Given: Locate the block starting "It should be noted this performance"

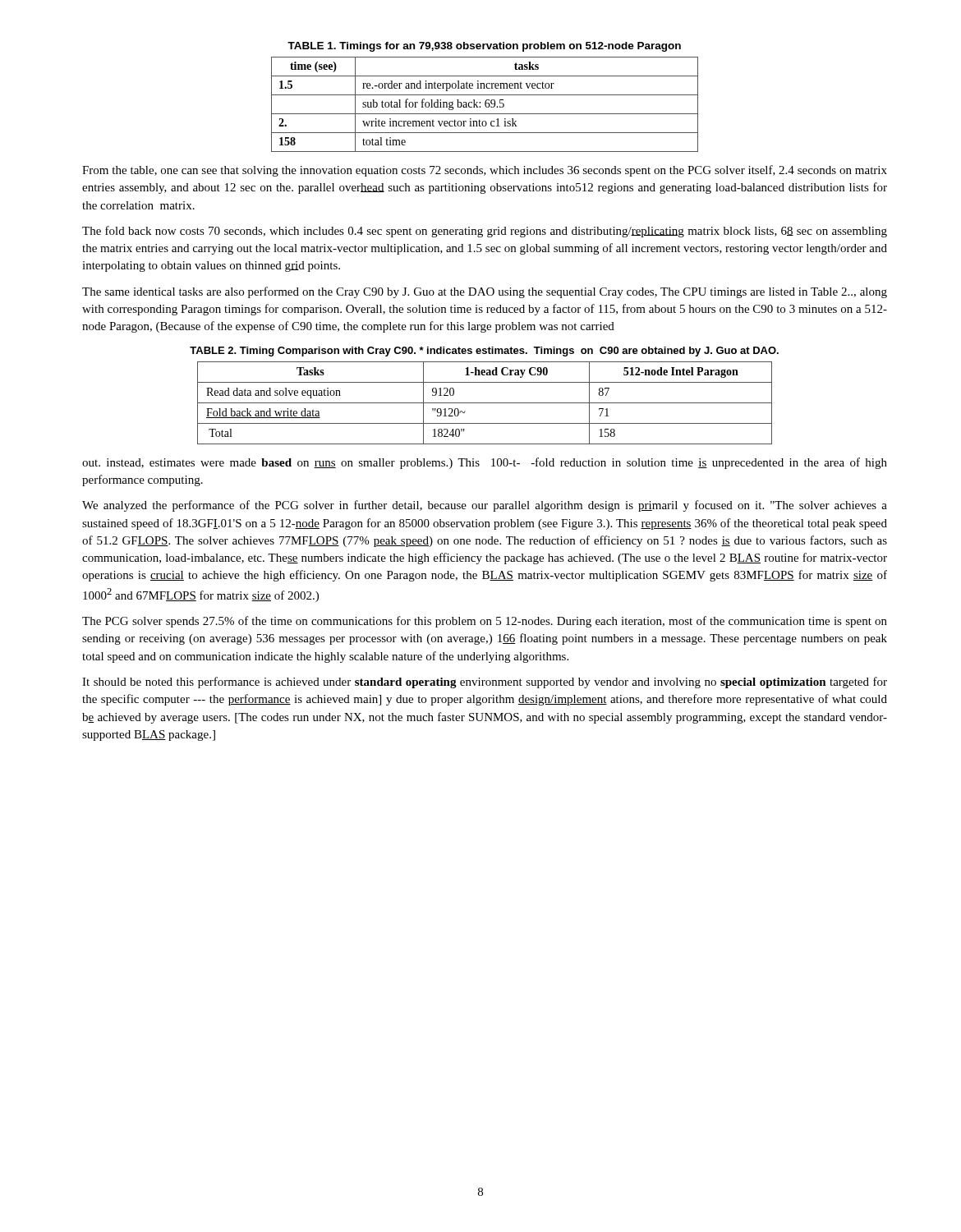Looking at the screenshot, I should 485,708.
